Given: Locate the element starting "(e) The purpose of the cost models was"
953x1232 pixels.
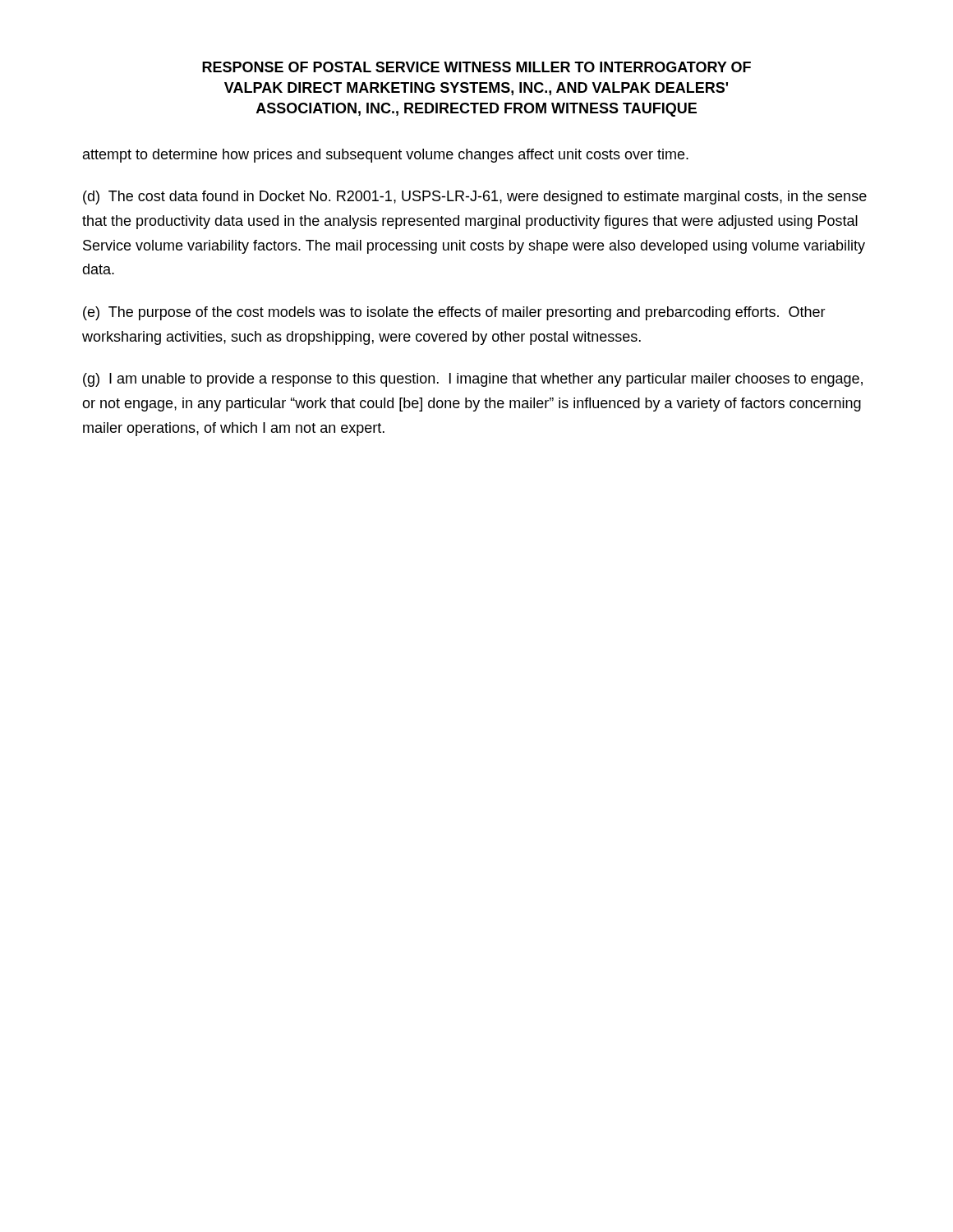Looking at the screenshot, I should pyautogui.click(x=454, y=324).
